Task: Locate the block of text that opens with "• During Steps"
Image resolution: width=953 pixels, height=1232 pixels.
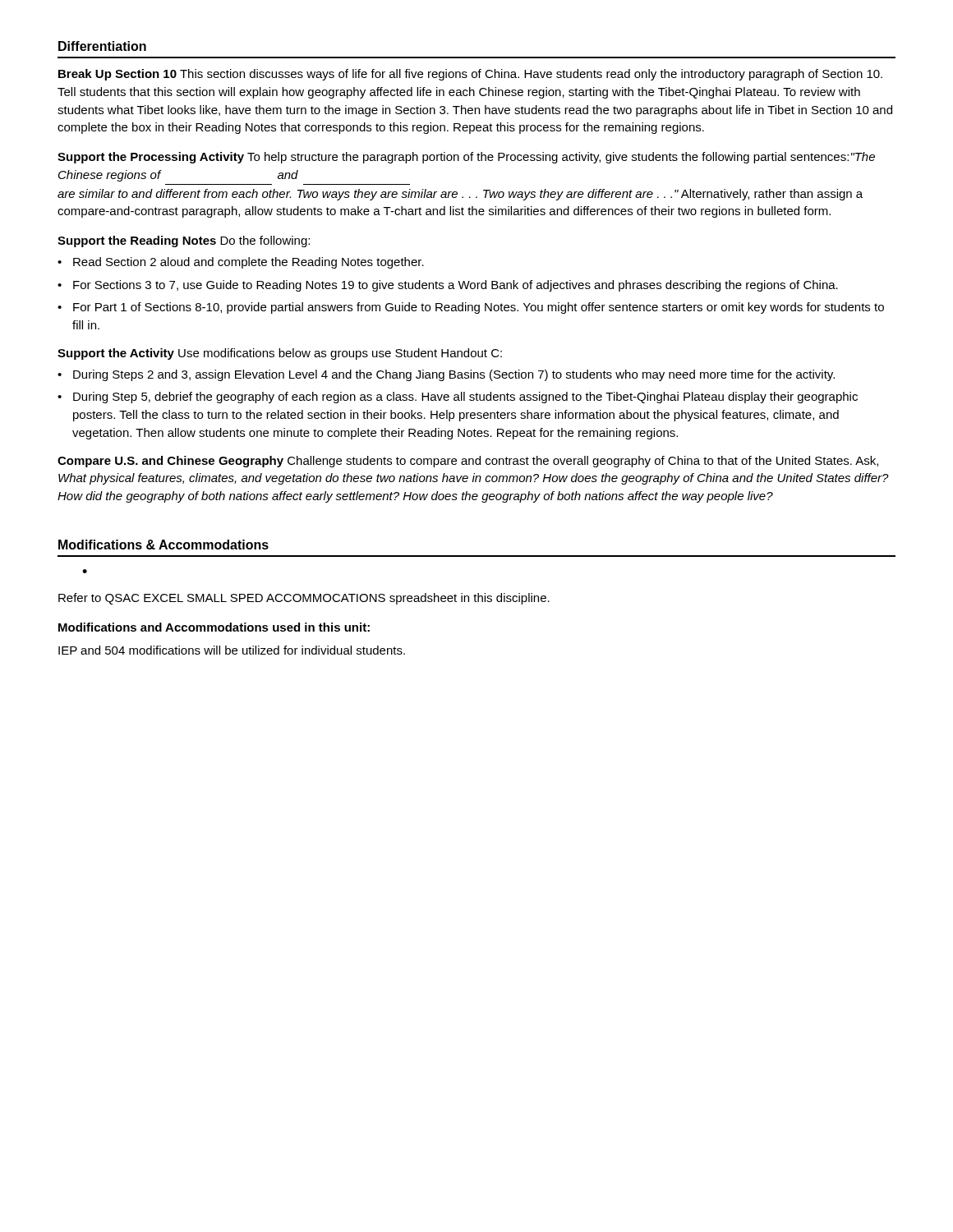Action: click(x=447, y=374)
